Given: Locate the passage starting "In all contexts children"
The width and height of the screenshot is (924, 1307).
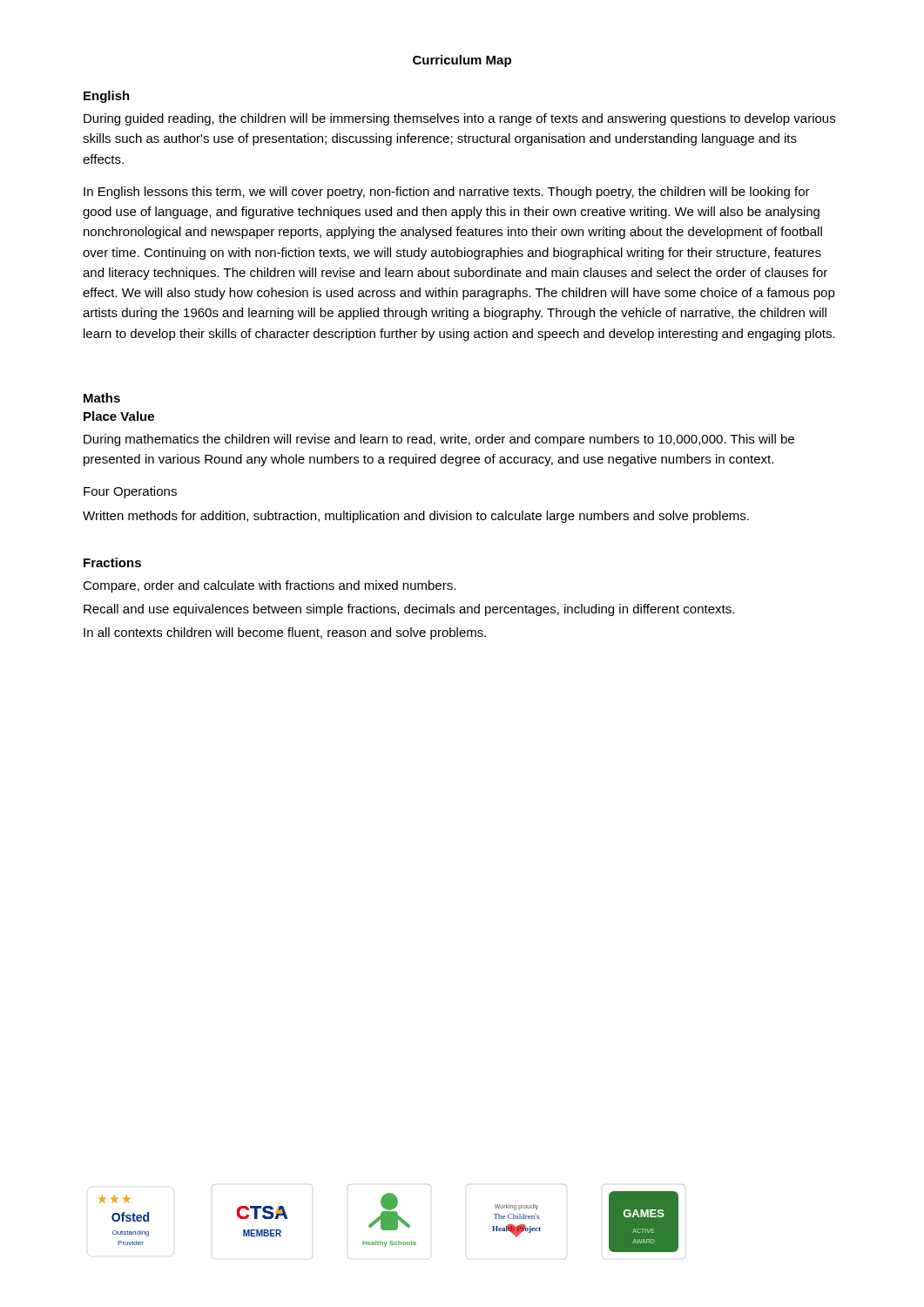Looking at the screenshot, I should click(x=285, y=632).
